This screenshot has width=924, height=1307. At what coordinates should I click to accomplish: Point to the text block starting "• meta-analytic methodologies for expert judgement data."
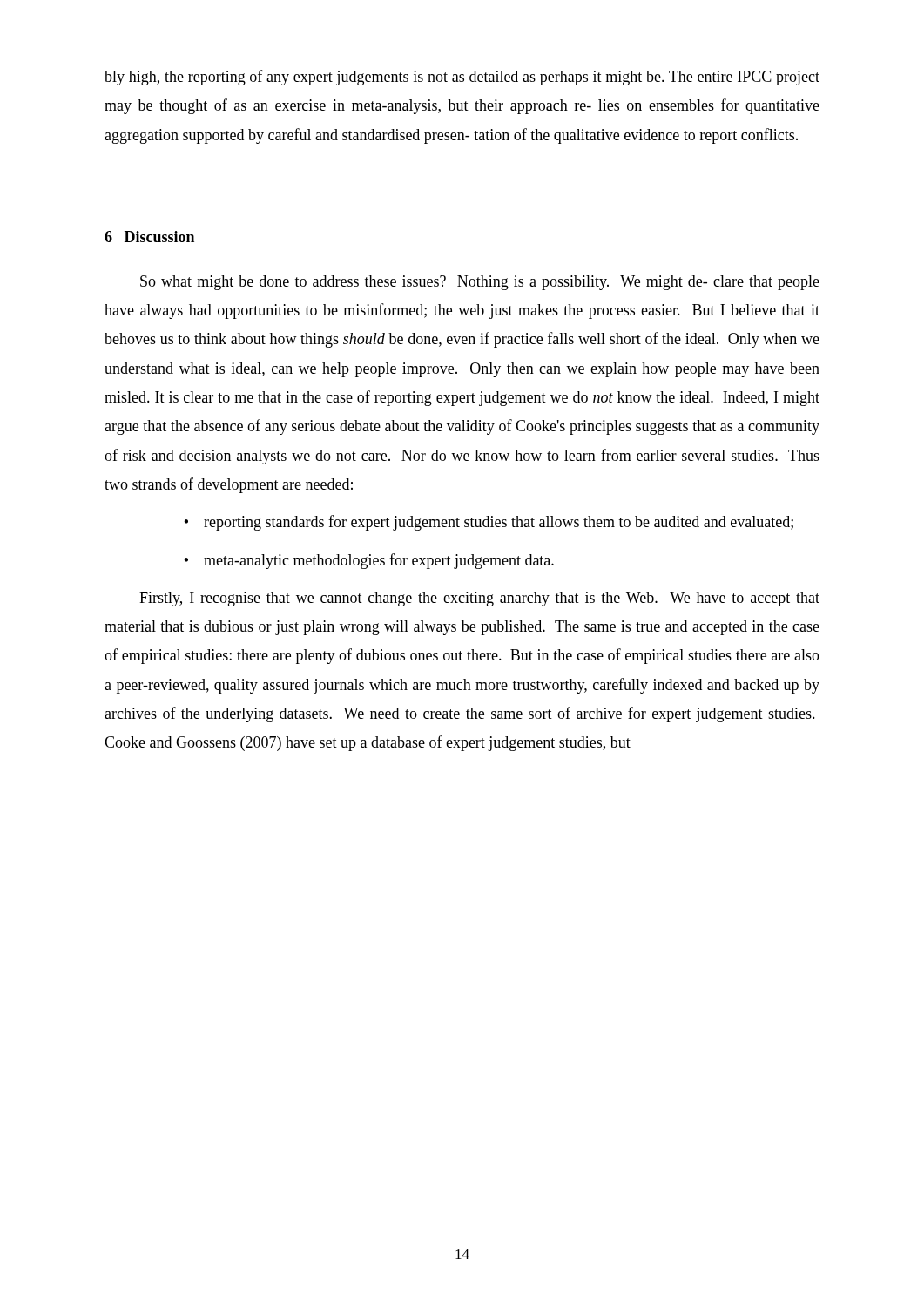[x=497, y=560]
